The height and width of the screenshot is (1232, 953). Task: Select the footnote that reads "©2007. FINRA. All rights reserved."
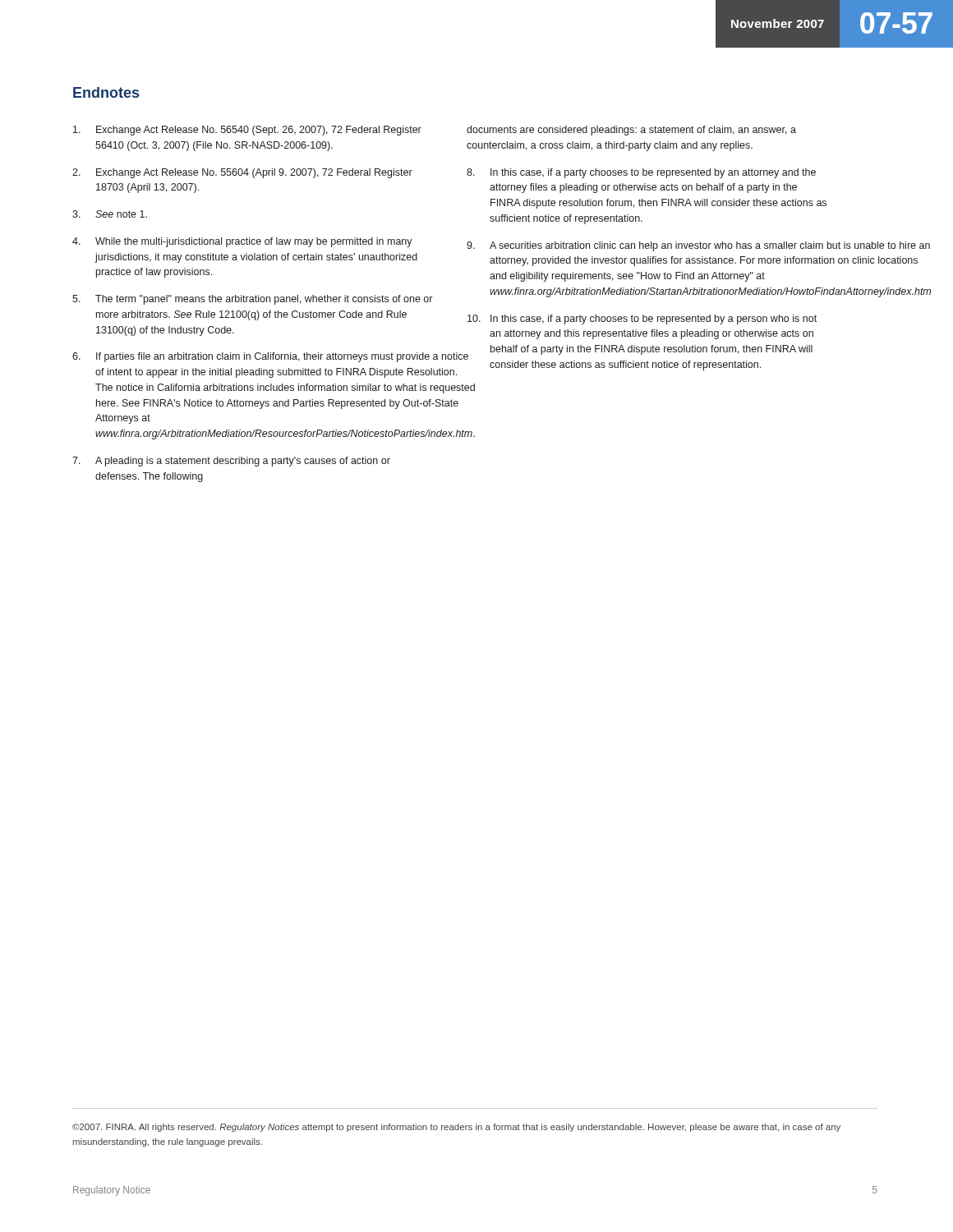(x=457, y=1134)
